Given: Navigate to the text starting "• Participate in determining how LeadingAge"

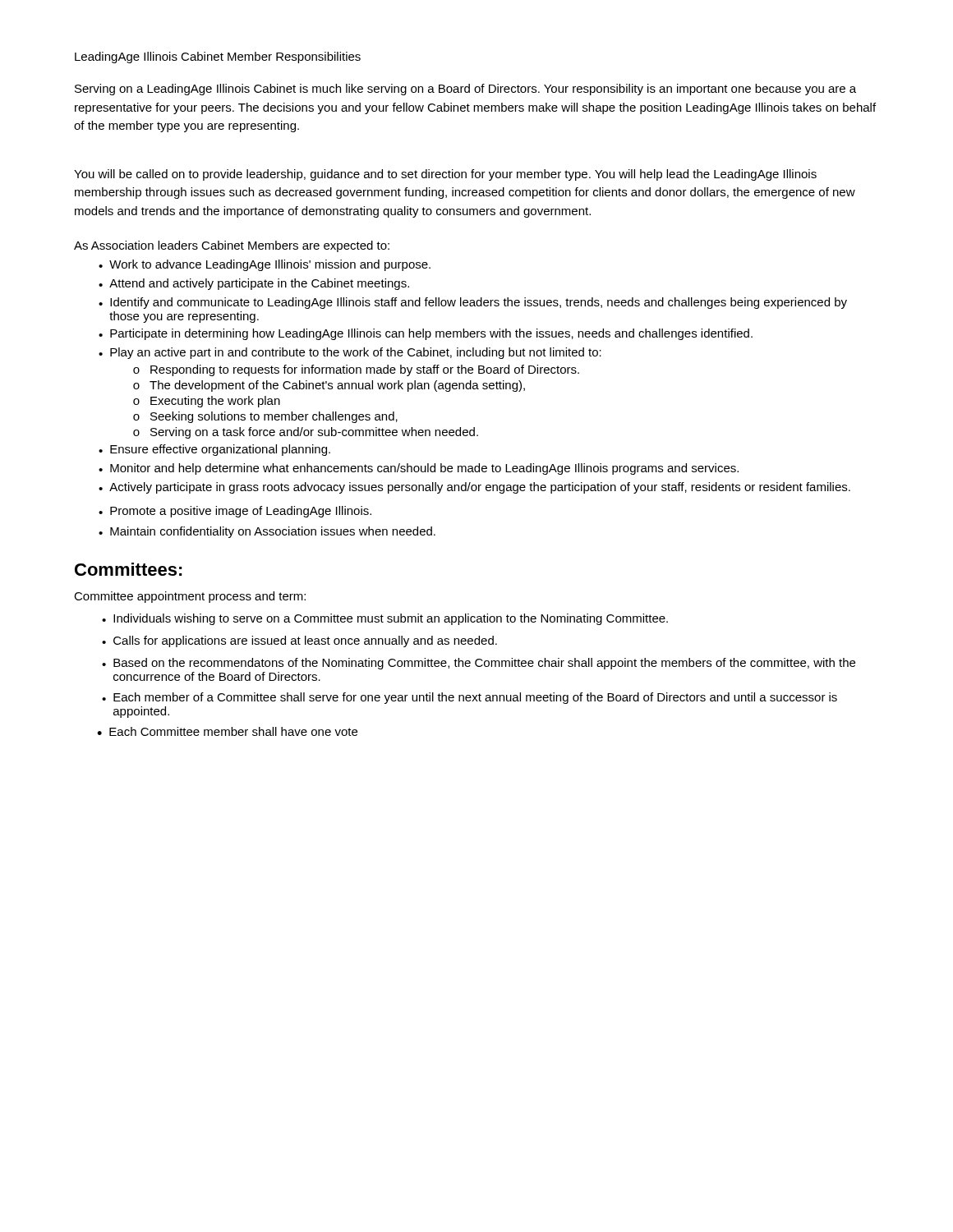Looking at the screenshot, I should (x=426, y=334).
